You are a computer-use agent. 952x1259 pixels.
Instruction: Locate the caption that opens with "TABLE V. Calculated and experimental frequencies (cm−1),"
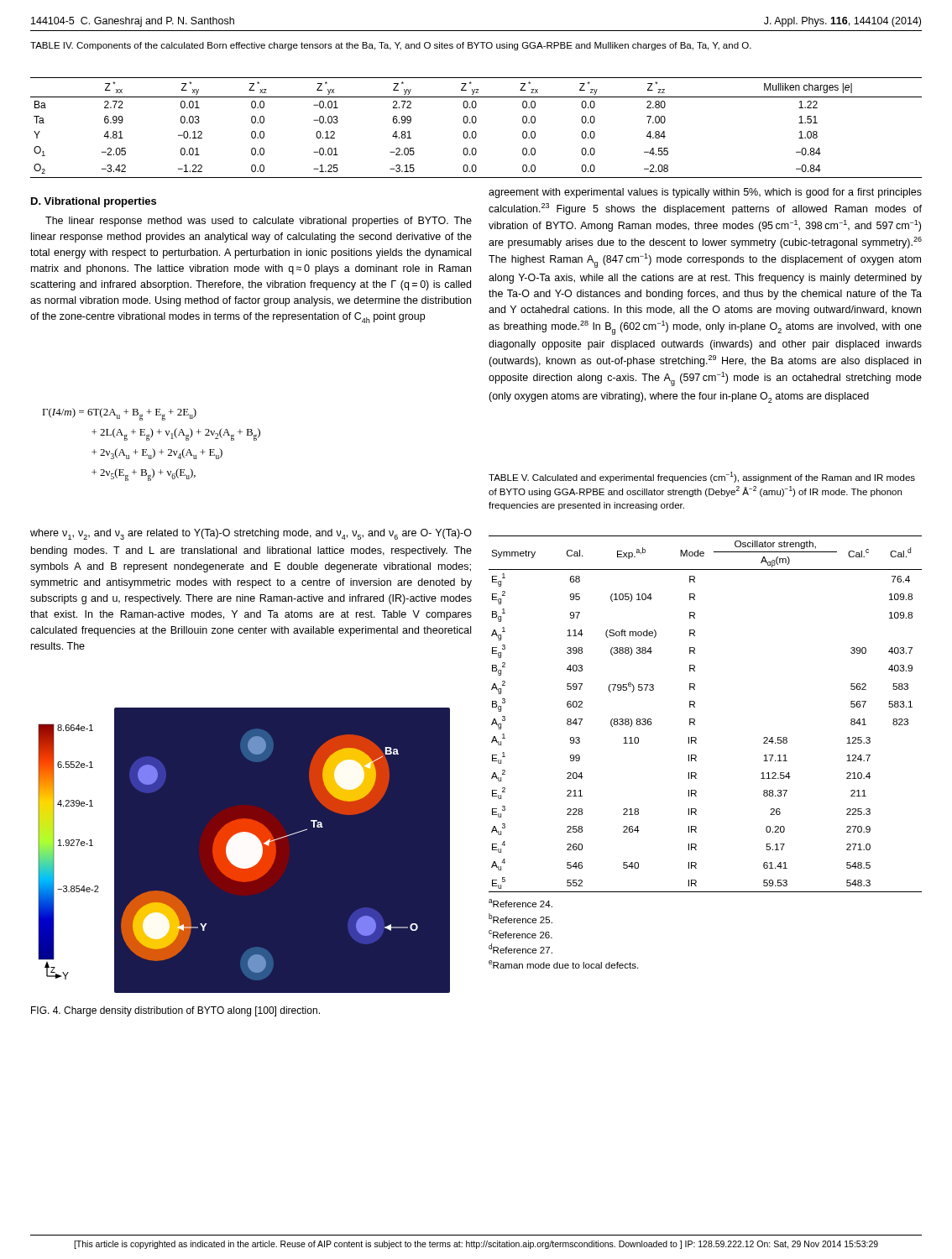click(702, 491)
